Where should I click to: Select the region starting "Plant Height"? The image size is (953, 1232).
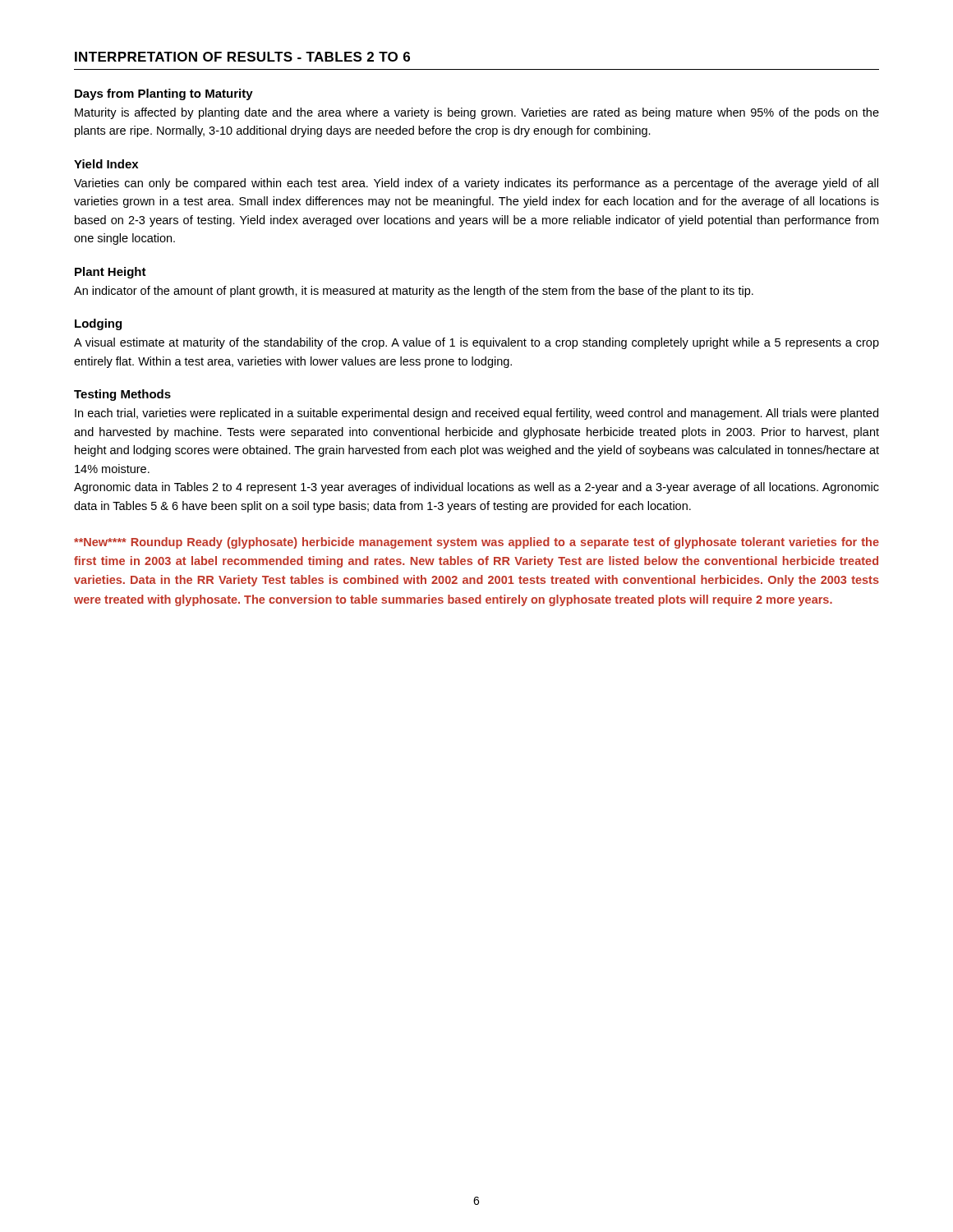[x=110, y=271]
